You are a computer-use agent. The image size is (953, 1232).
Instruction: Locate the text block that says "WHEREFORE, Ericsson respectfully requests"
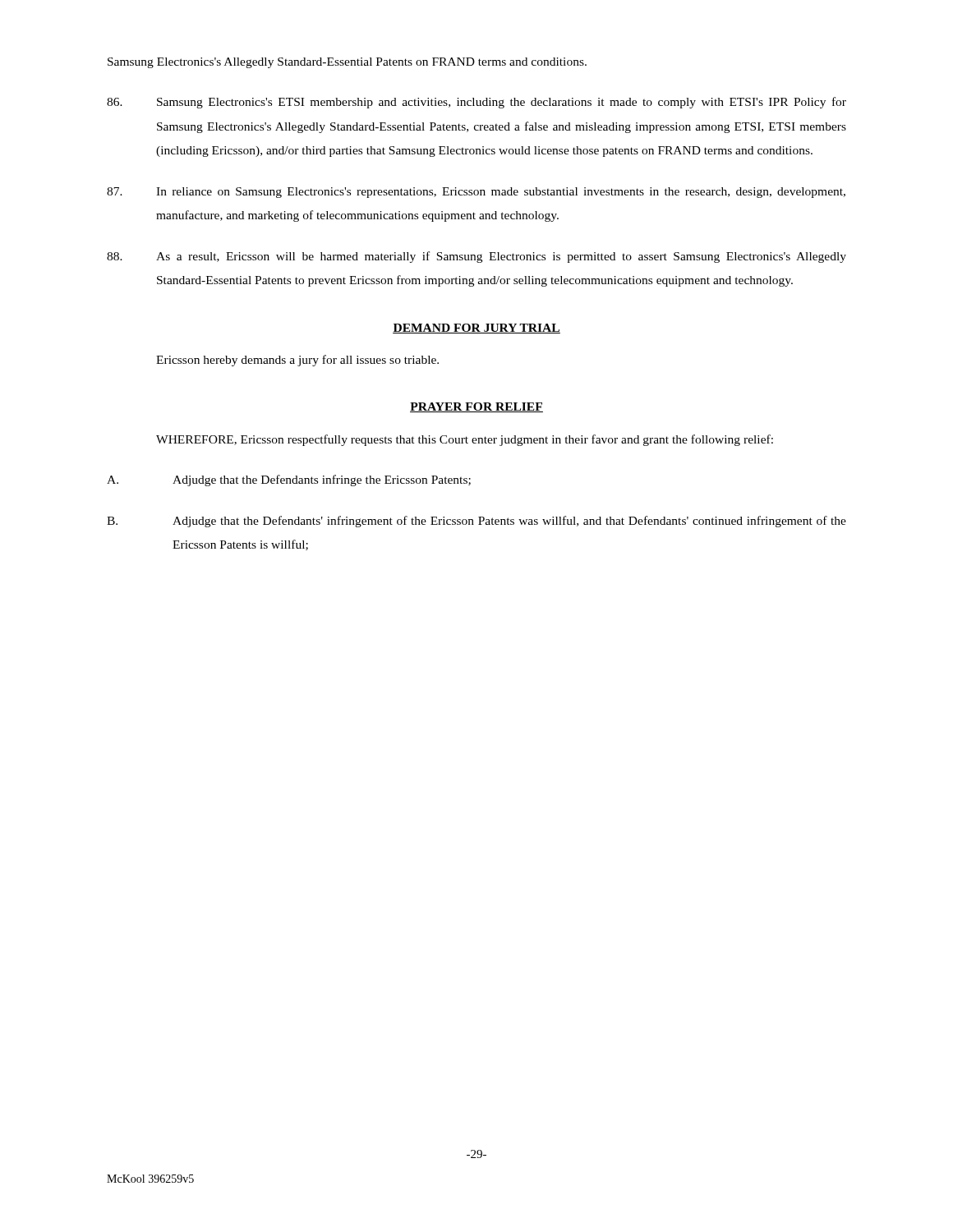tap(476, 439)
